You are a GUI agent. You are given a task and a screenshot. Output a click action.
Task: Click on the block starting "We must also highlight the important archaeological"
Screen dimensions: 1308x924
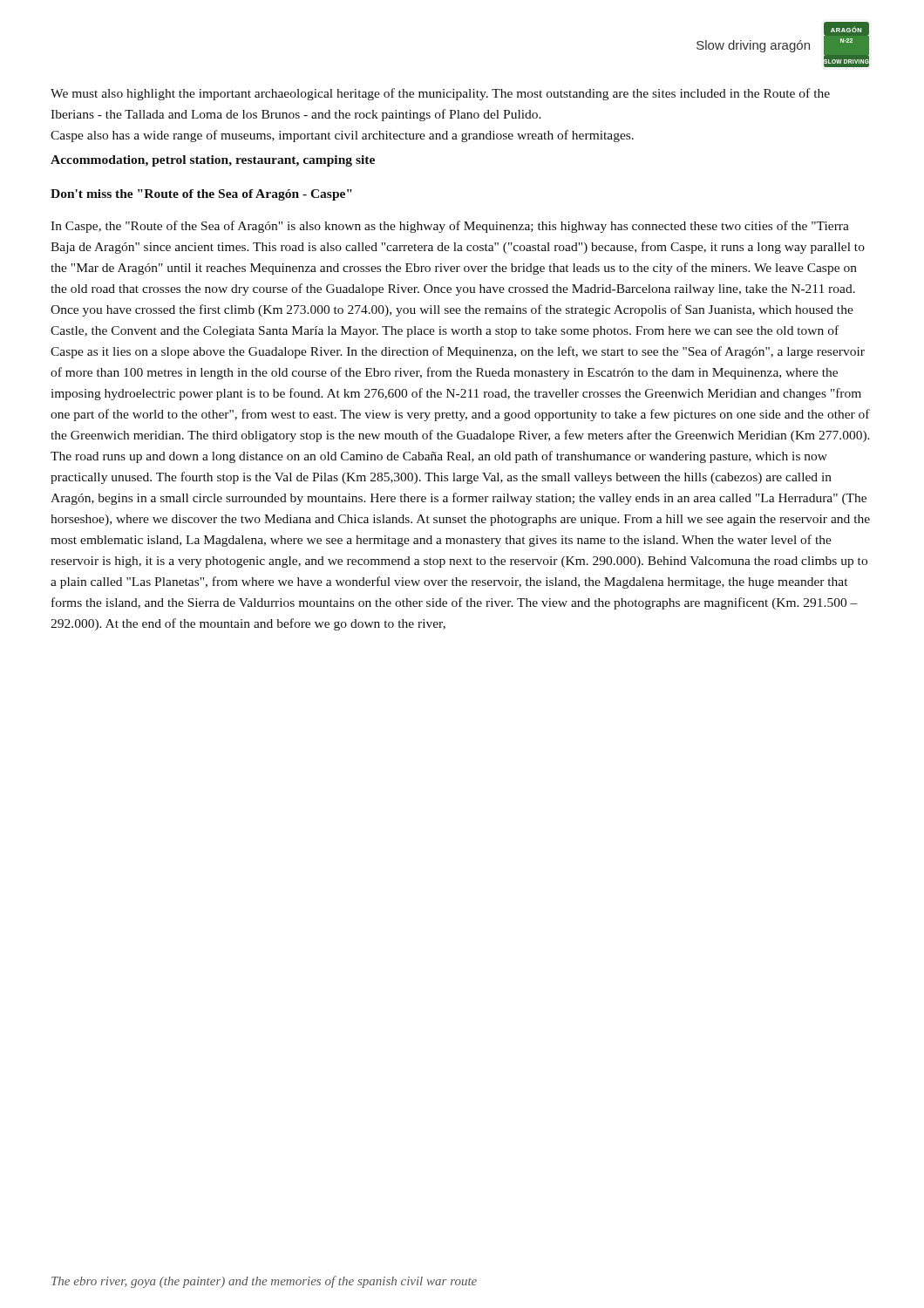point(462,114)
